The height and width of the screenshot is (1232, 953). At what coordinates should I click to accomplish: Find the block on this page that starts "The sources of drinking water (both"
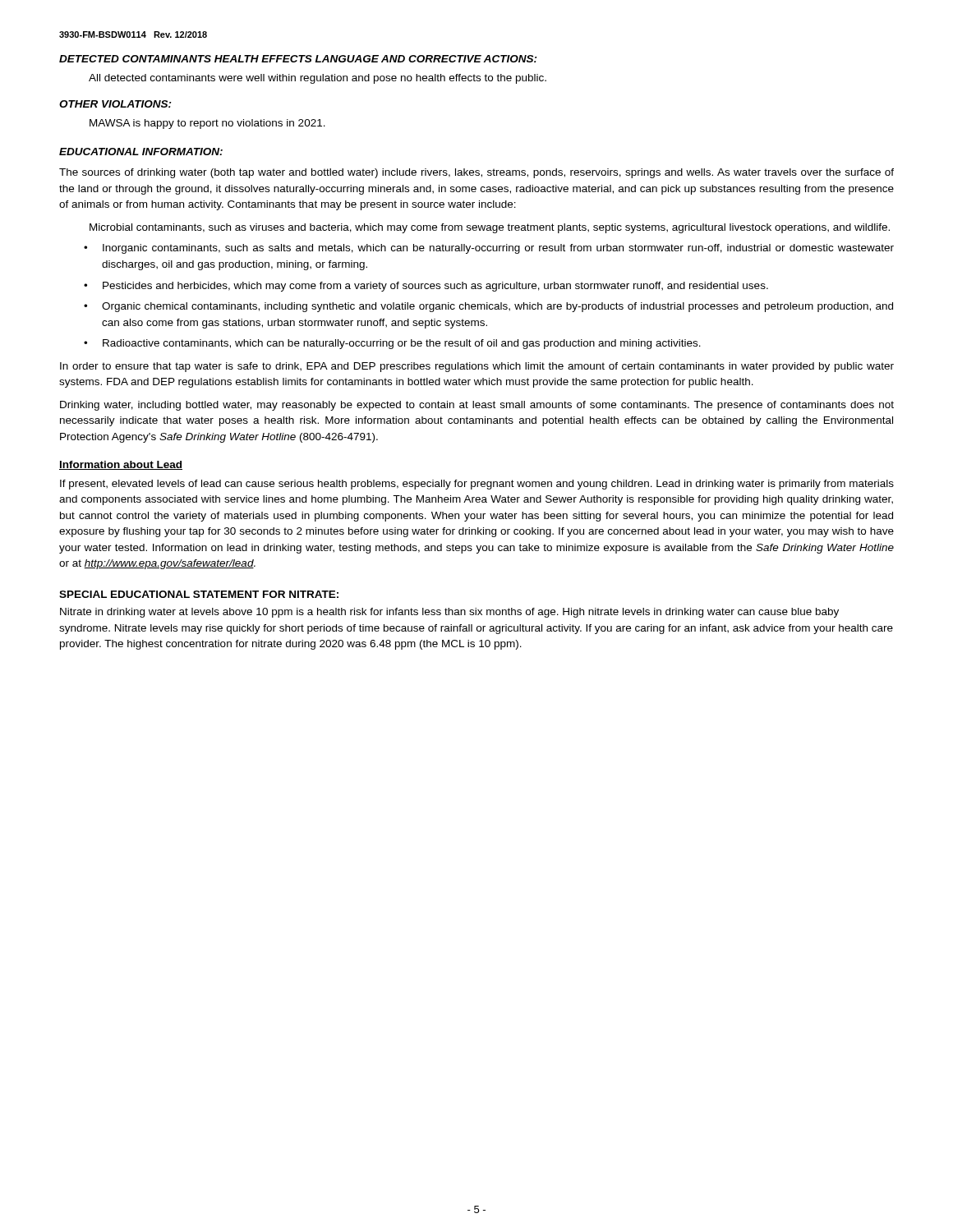coord(476,188)
